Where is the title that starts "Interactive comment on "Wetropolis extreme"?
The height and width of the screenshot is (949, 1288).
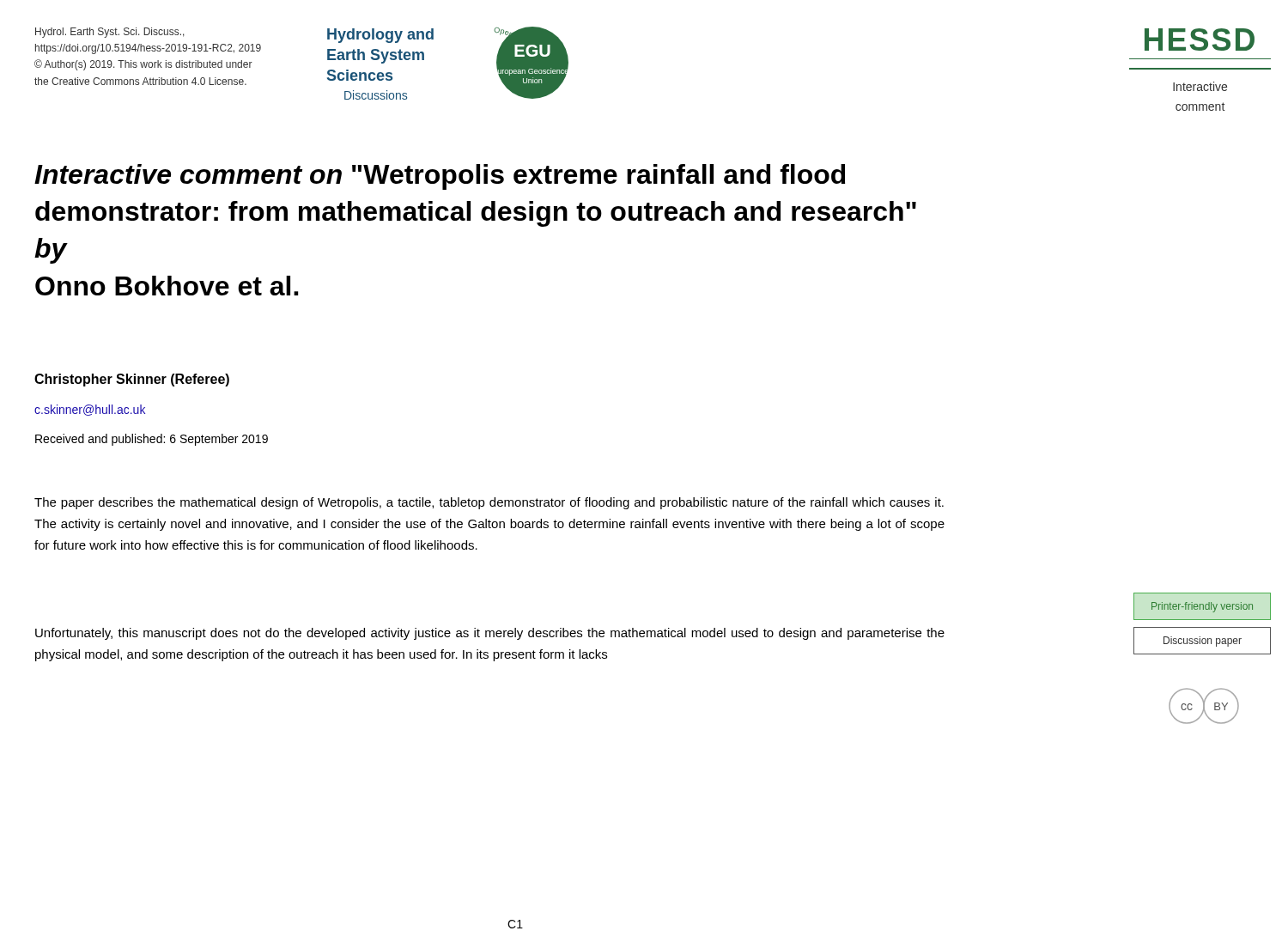tap(489, 230)
